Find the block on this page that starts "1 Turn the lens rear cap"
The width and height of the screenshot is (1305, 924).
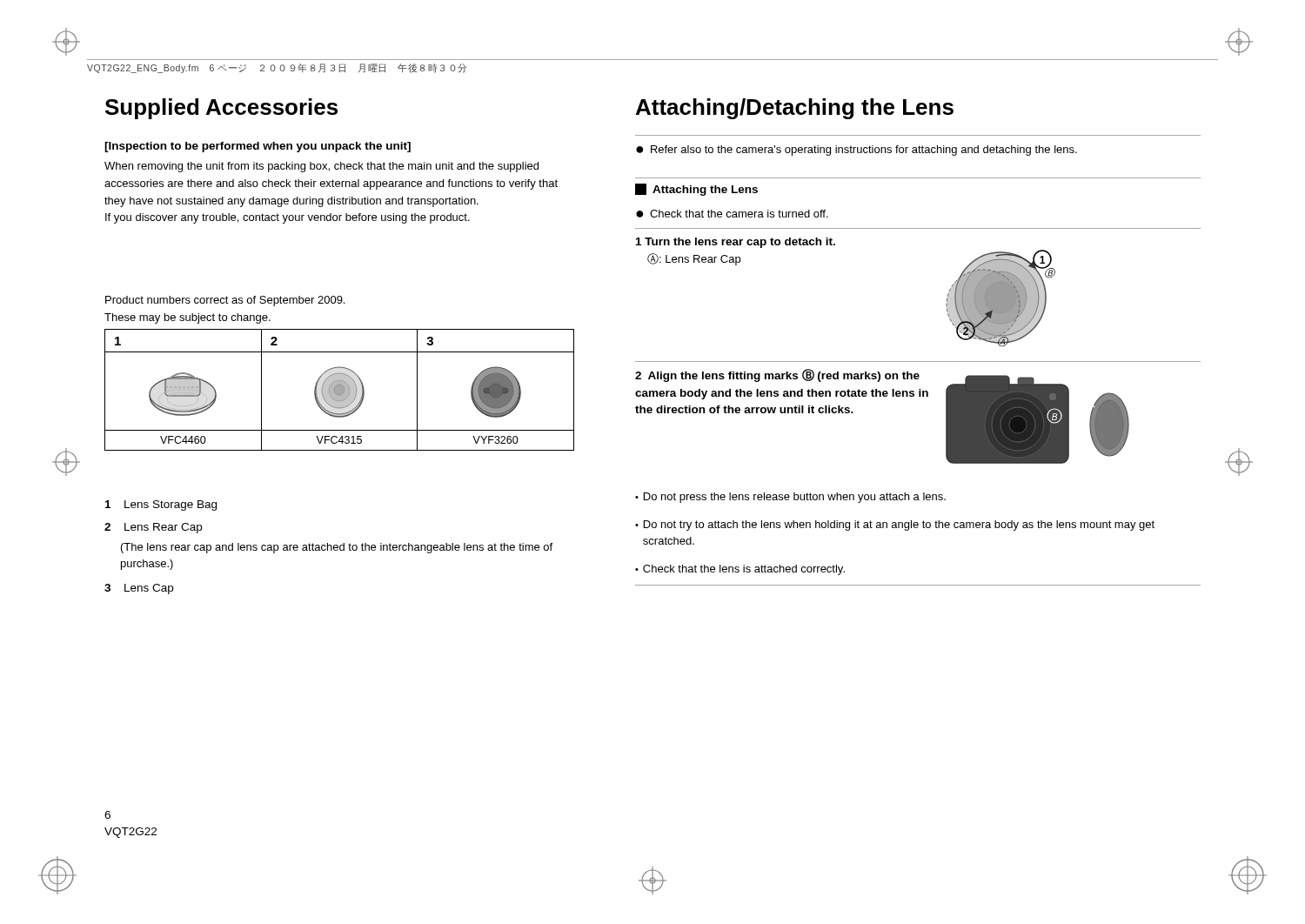pyautogui.click(x=761, y=251)
